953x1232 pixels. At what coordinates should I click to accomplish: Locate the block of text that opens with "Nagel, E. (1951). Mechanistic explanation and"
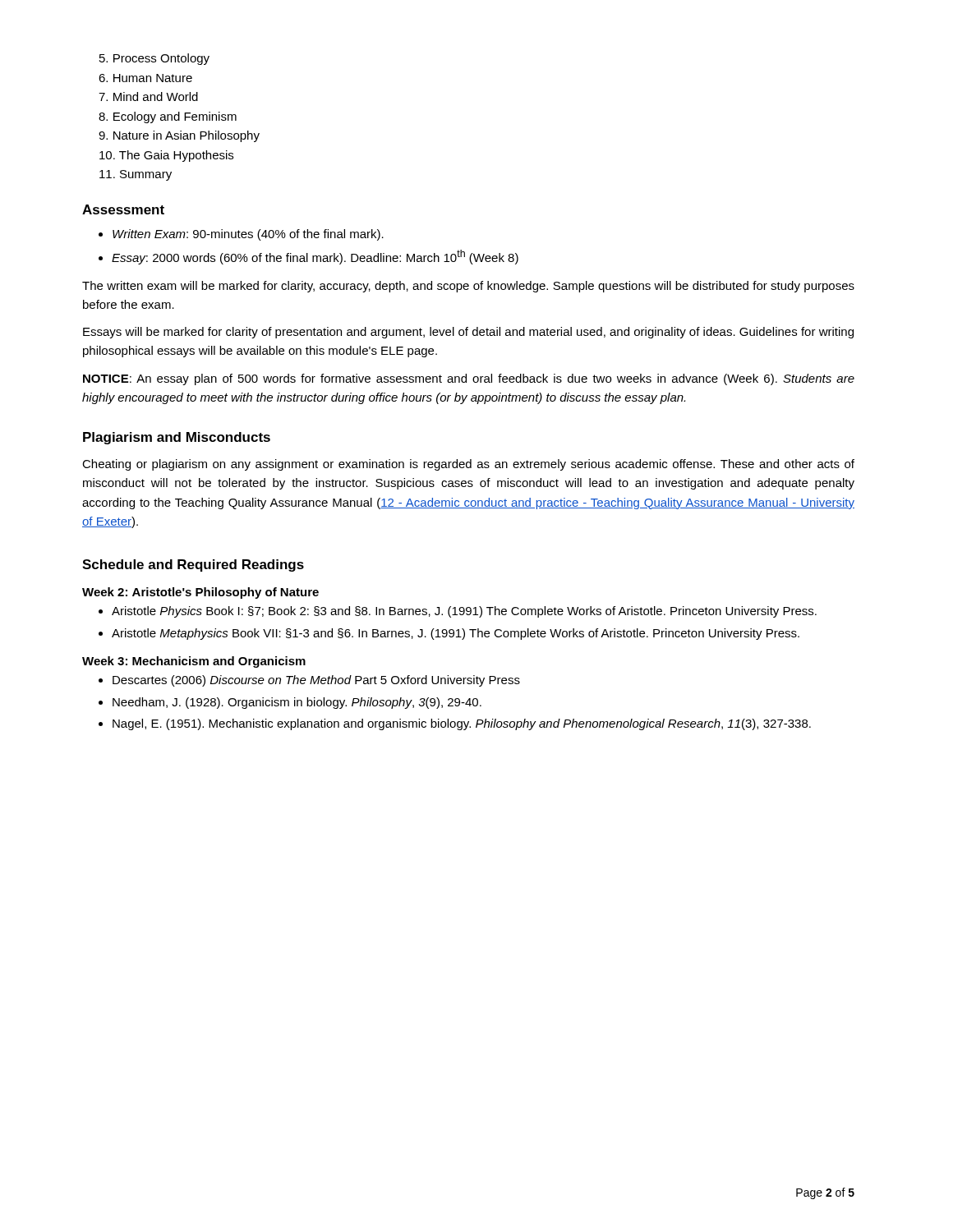pyautogui.click(x=462, y=723)
